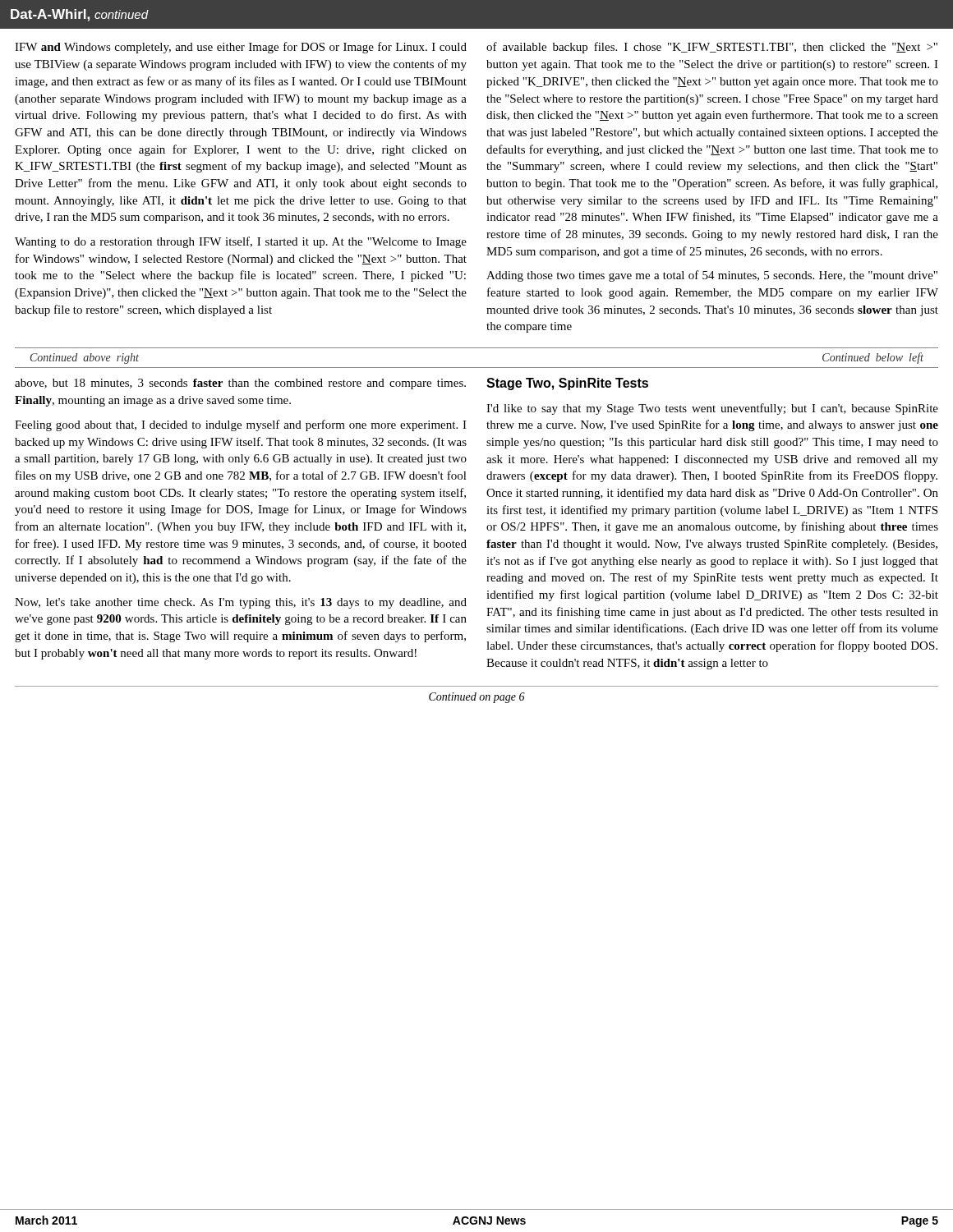Locate the block of text that opens with "I'd like to say"
953x1232 pixels.
pyautogui.click(x=712, y=536)
